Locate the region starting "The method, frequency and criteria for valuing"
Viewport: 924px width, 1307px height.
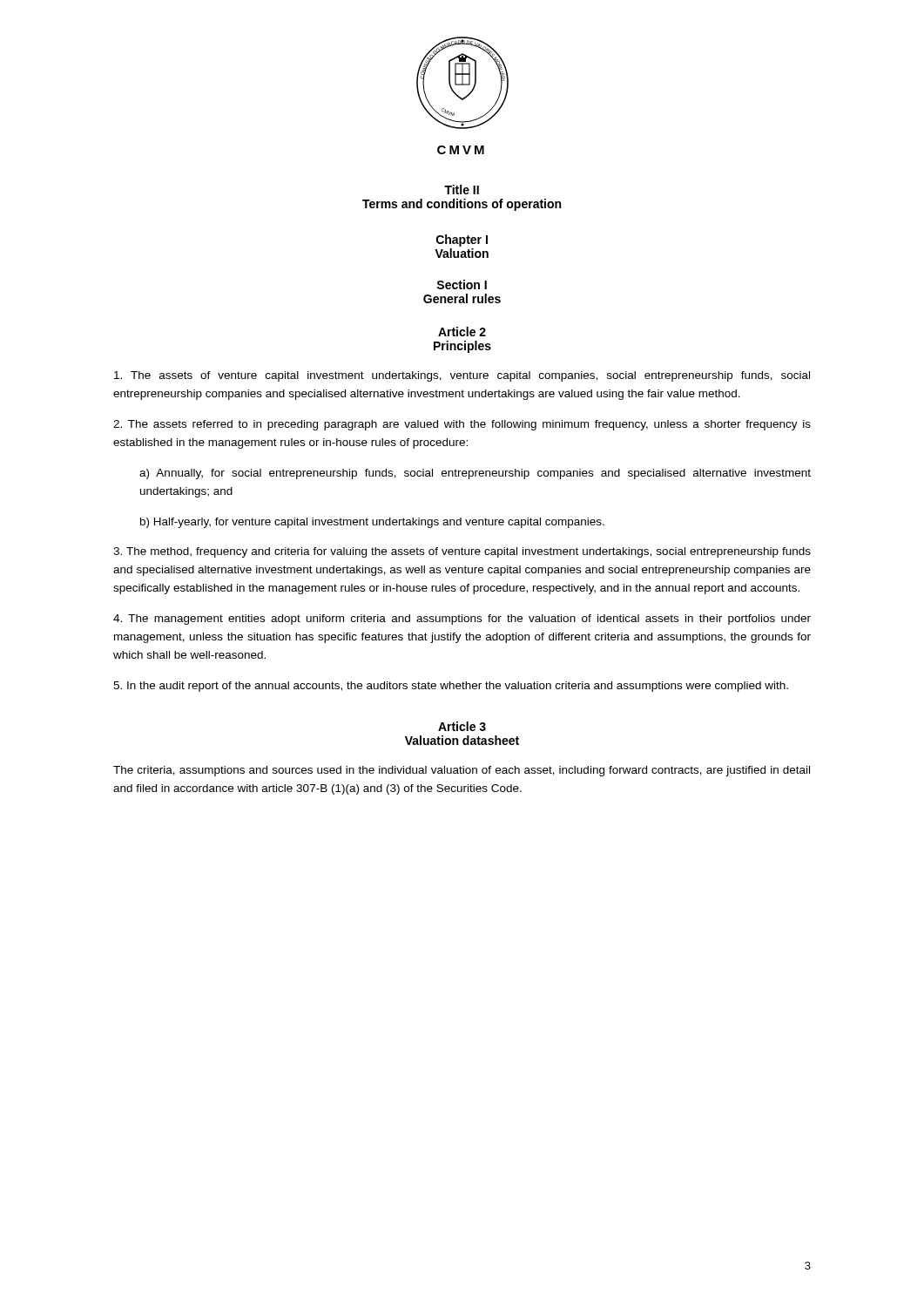[462, 570]
